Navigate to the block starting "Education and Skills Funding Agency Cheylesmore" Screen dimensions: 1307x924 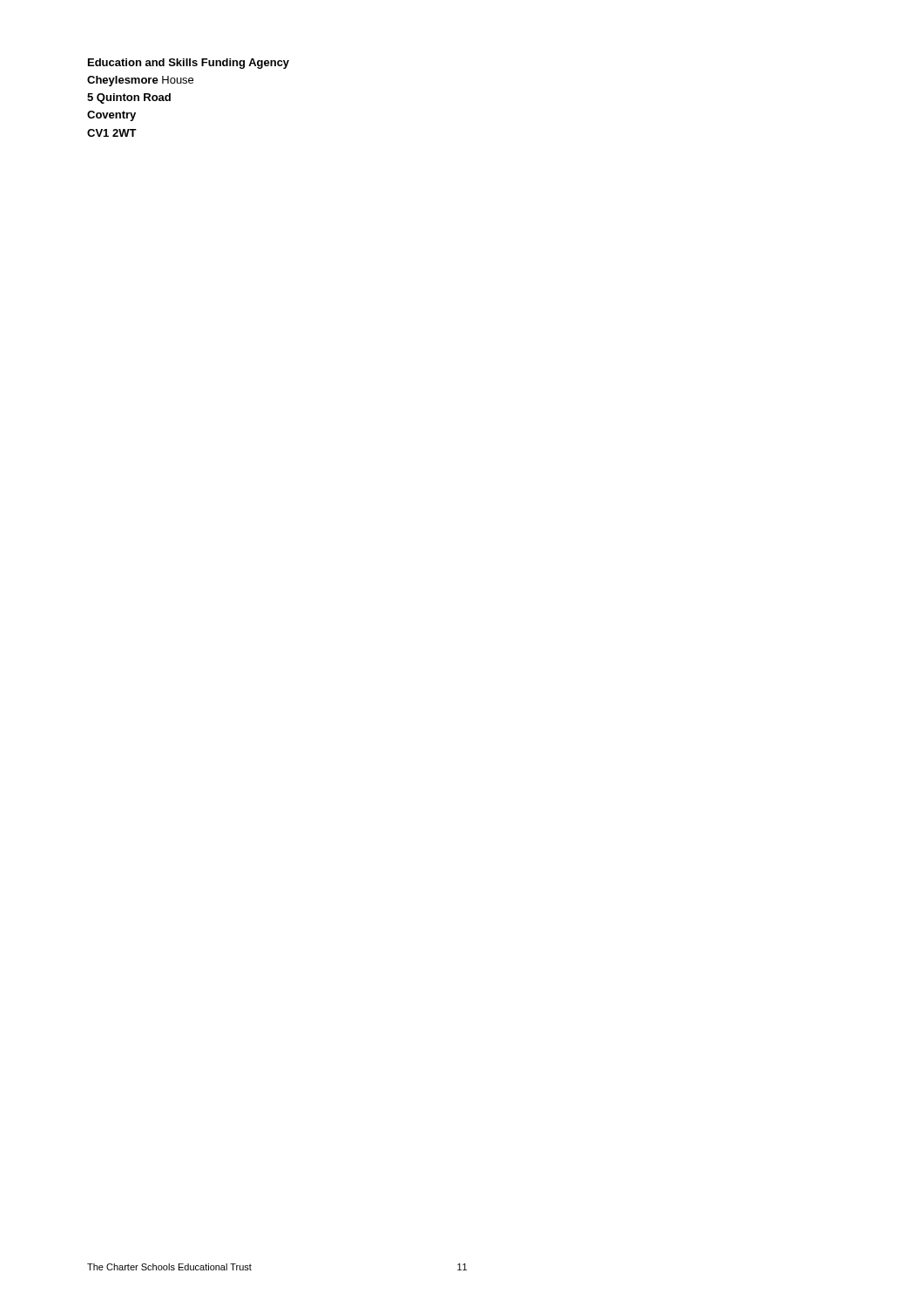[x=189, y=64]
